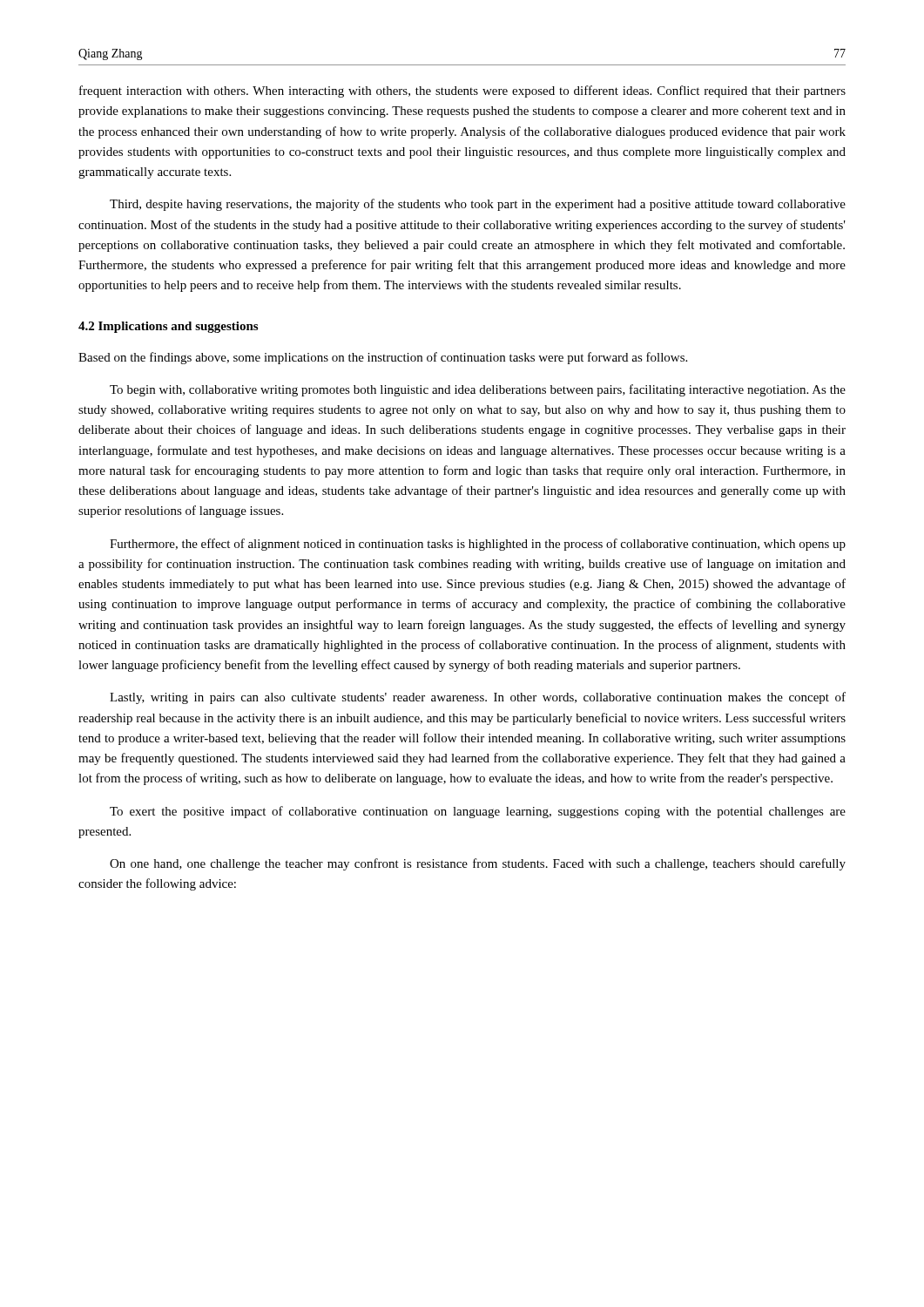Where is the passage that starts "Furthermore, the effect of alignment noticed in continuation"?
Screen dimensions: 1307x924
(462, 605)
